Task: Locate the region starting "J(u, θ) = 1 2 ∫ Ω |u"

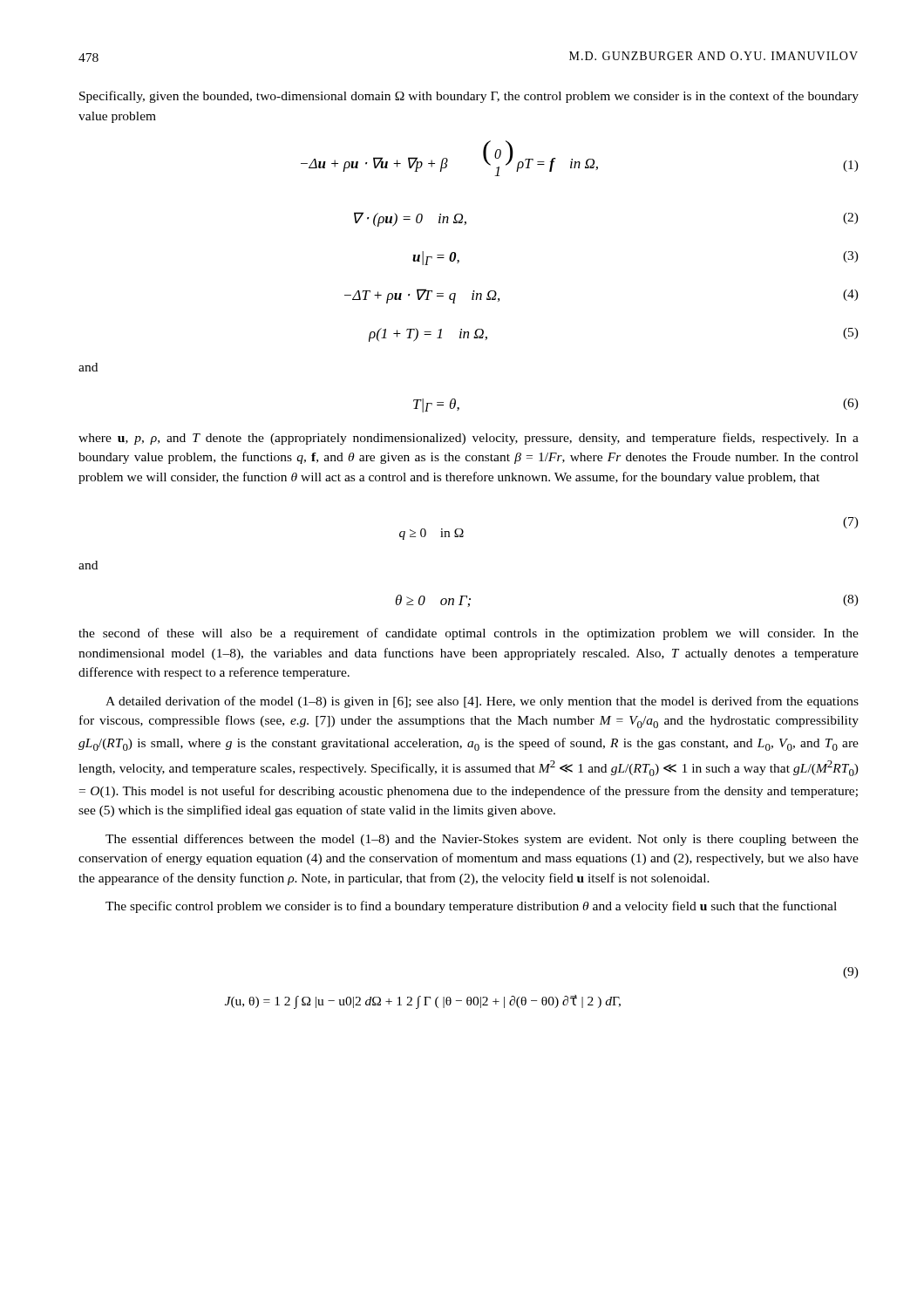Action: 851,973
